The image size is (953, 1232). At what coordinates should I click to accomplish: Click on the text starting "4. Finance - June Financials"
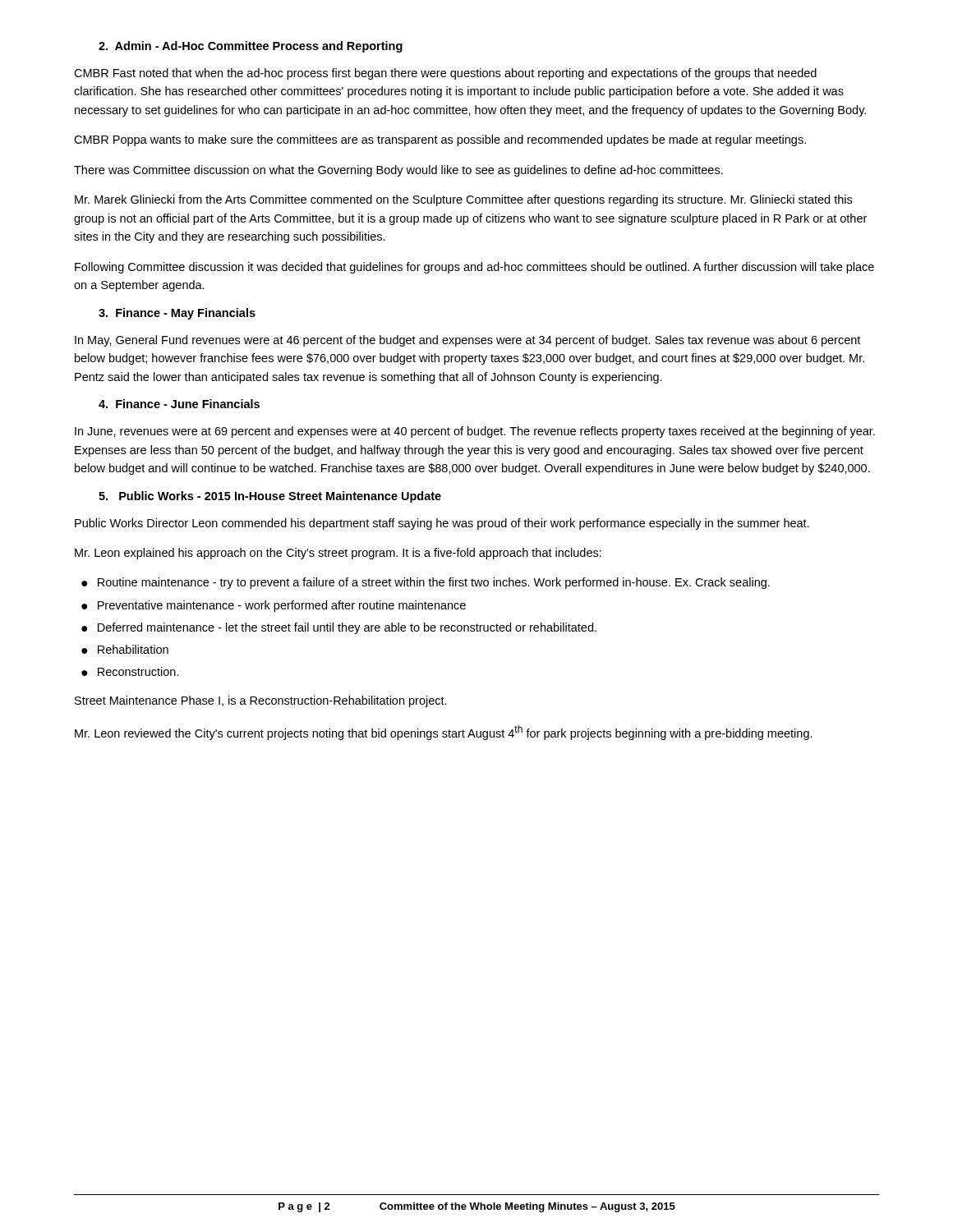179,404
